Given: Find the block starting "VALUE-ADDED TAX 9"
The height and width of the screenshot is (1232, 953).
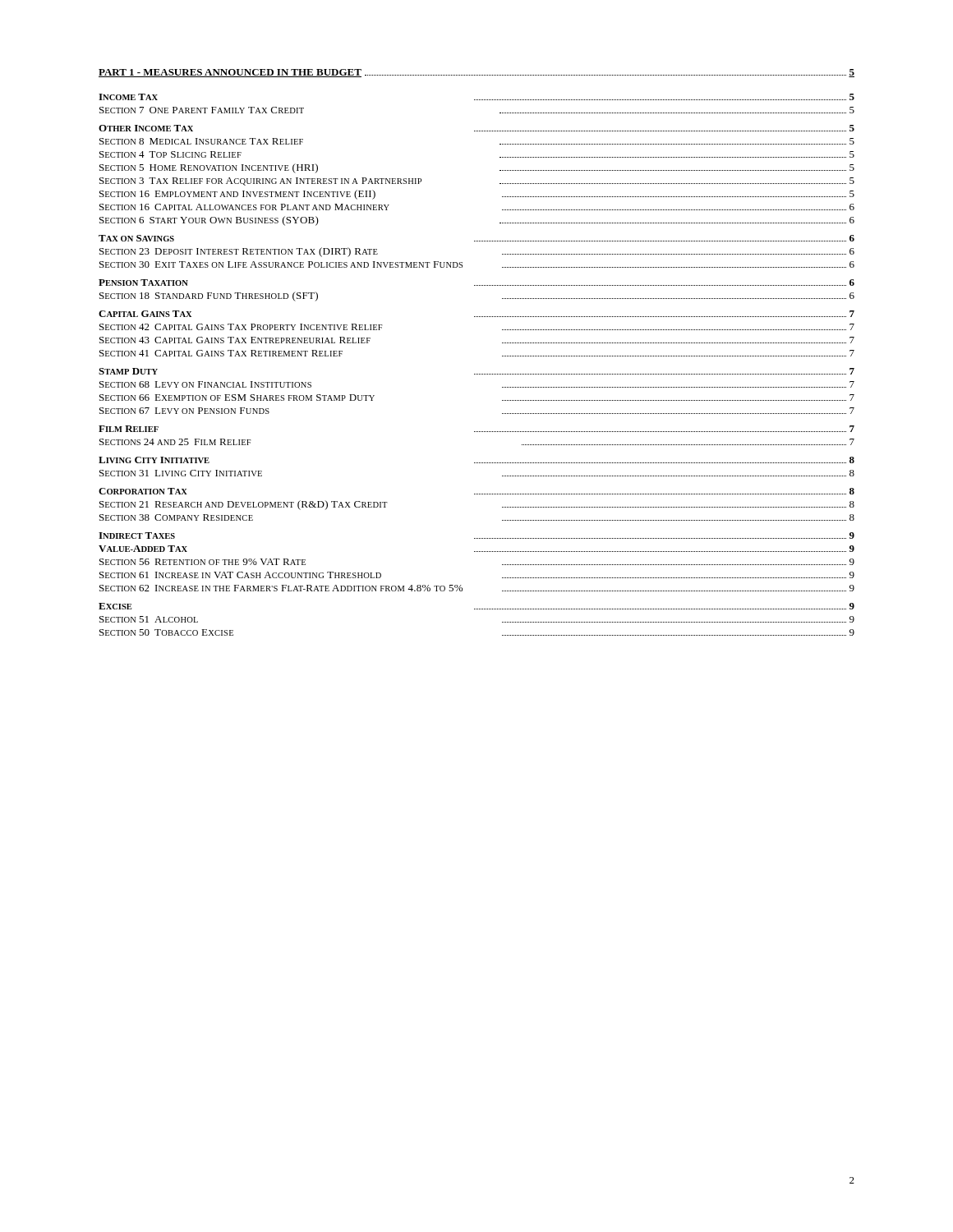Looking at the screenshot, I should click(476, 549).
